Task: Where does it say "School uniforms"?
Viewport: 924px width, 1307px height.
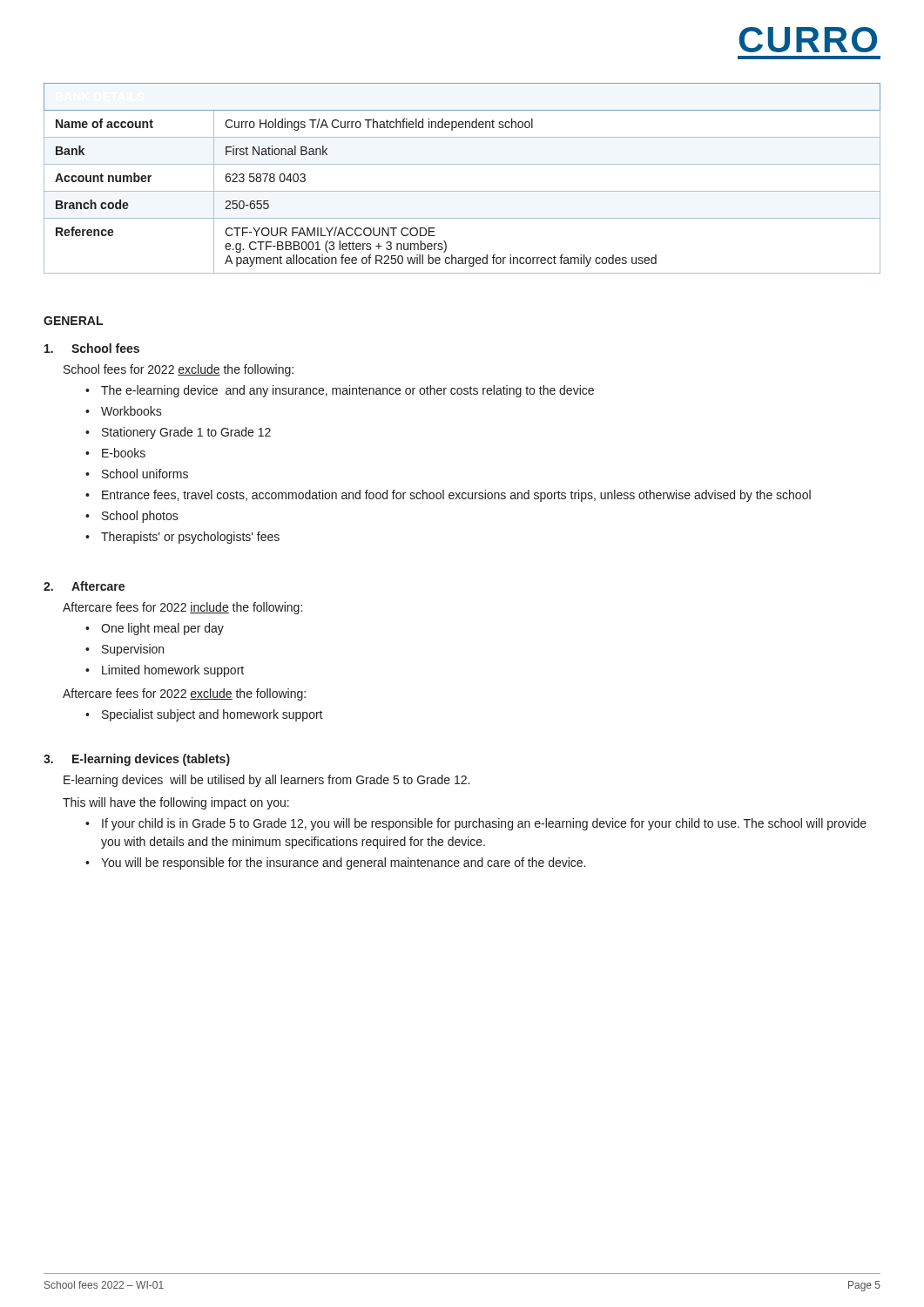Action: 145,474
